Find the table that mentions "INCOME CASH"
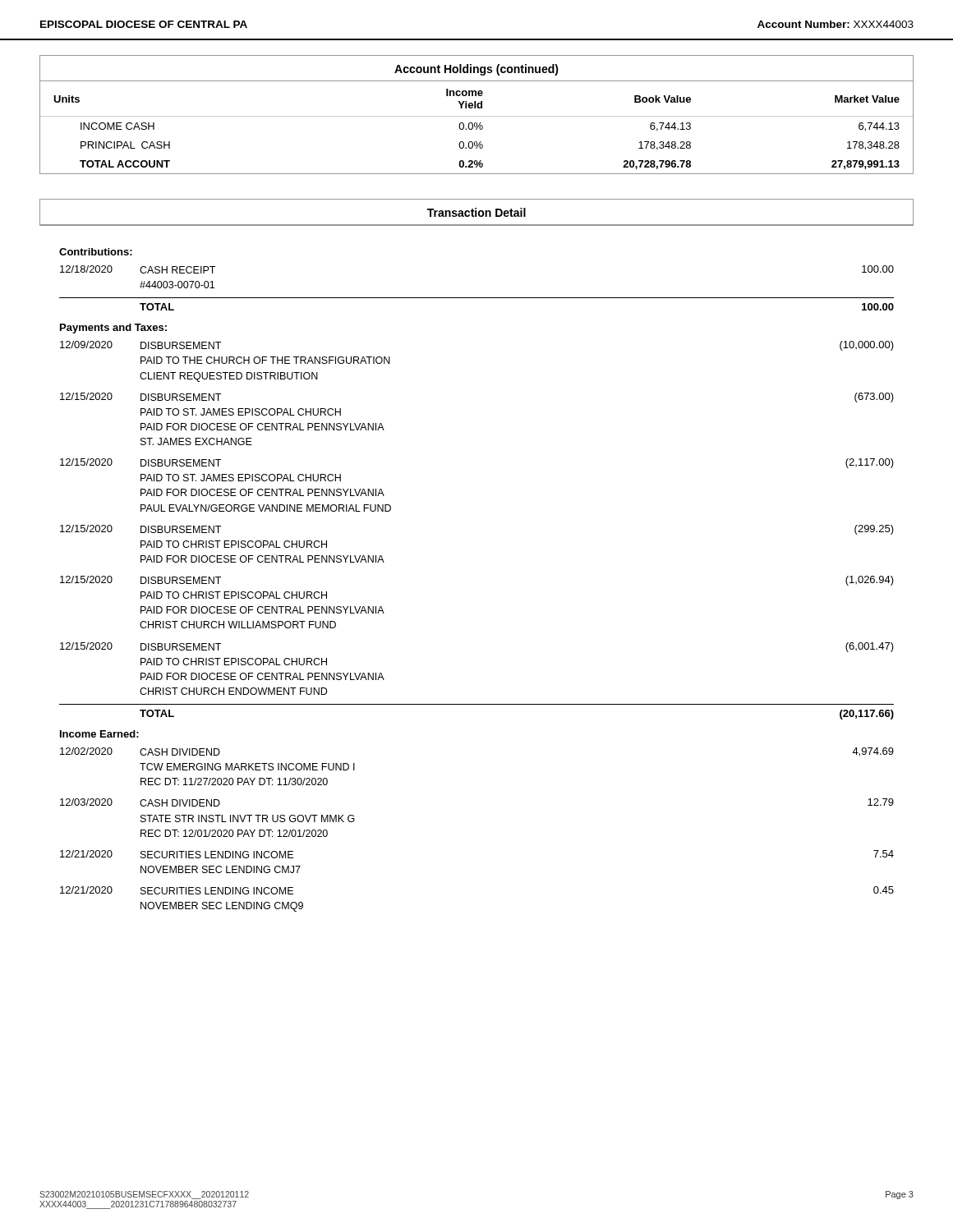 476,115
